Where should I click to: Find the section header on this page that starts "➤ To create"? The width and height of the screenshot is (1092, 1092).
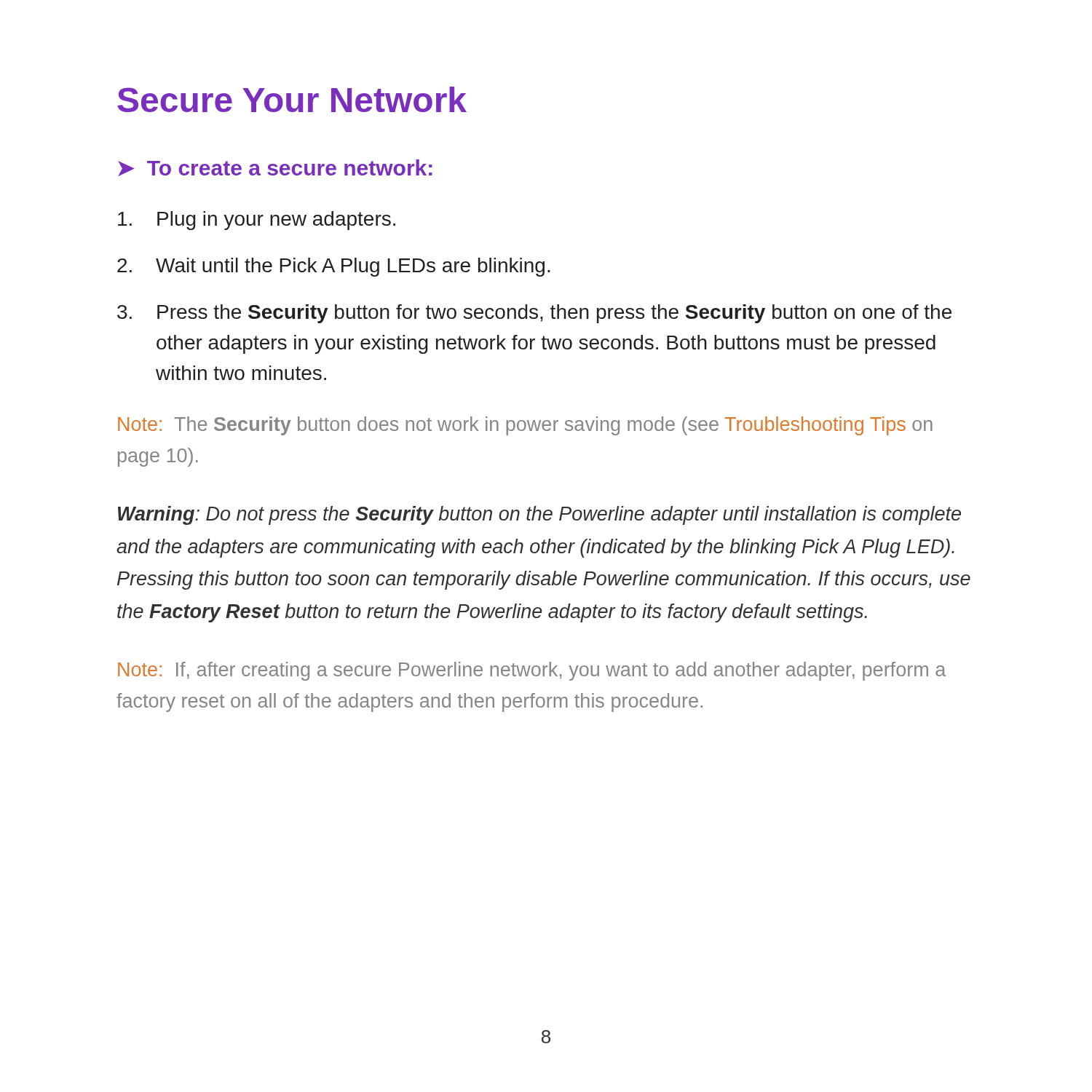[x=275, y=168]
